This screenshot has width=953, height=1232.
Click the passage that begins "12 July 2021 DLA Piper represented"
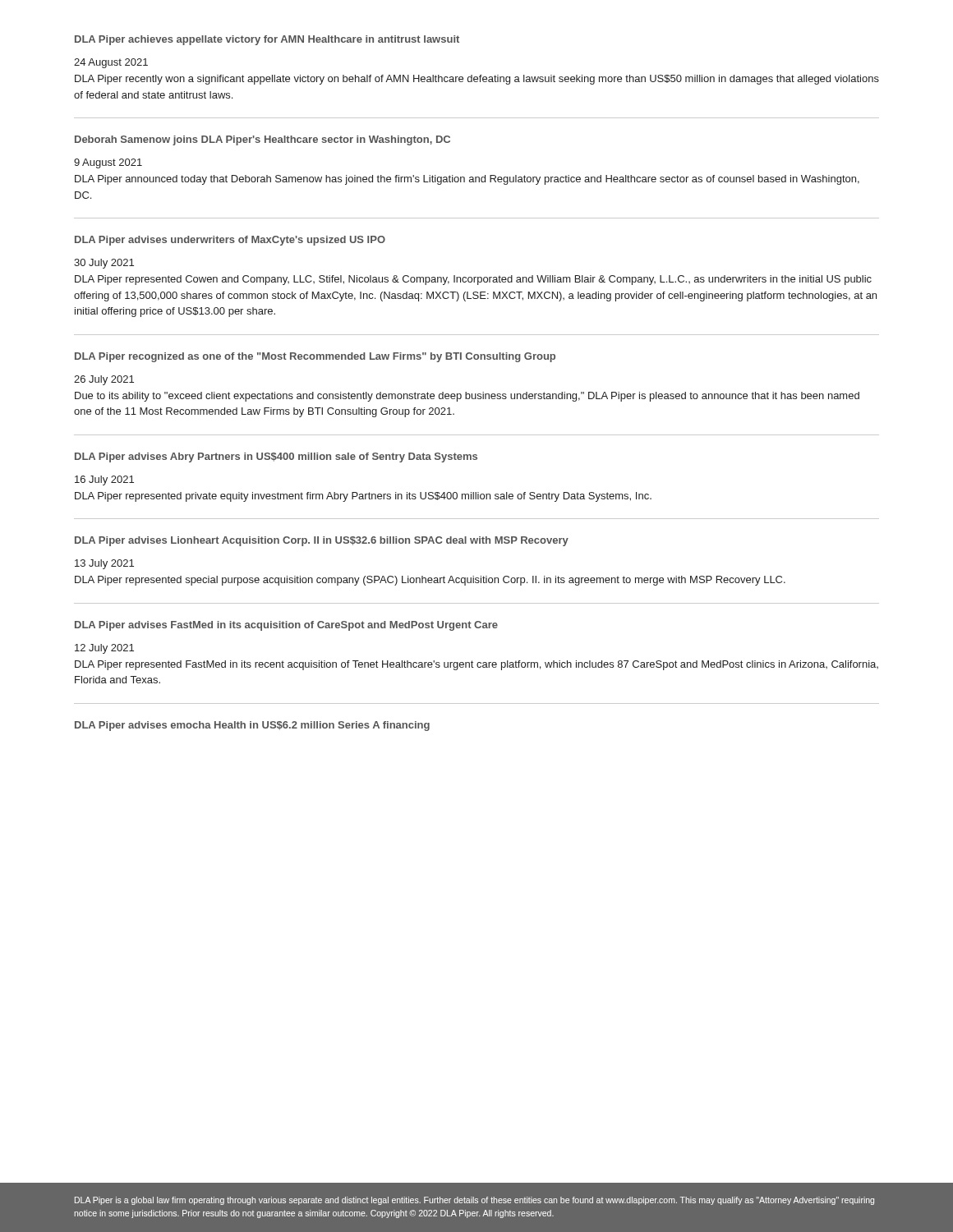click(x=476, y=664)
